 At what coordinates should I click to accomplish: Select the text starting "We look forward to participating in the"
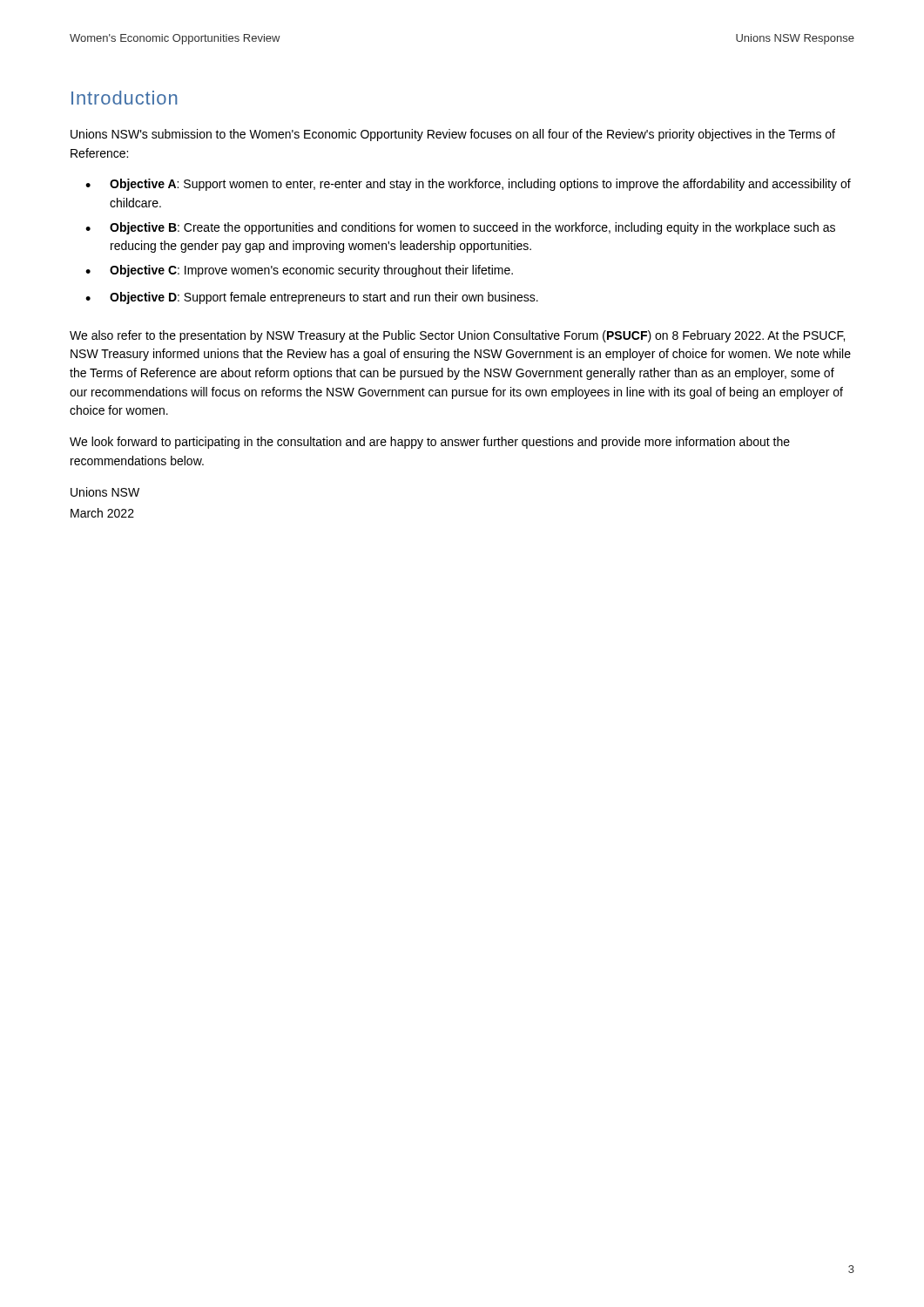(430, 451)
